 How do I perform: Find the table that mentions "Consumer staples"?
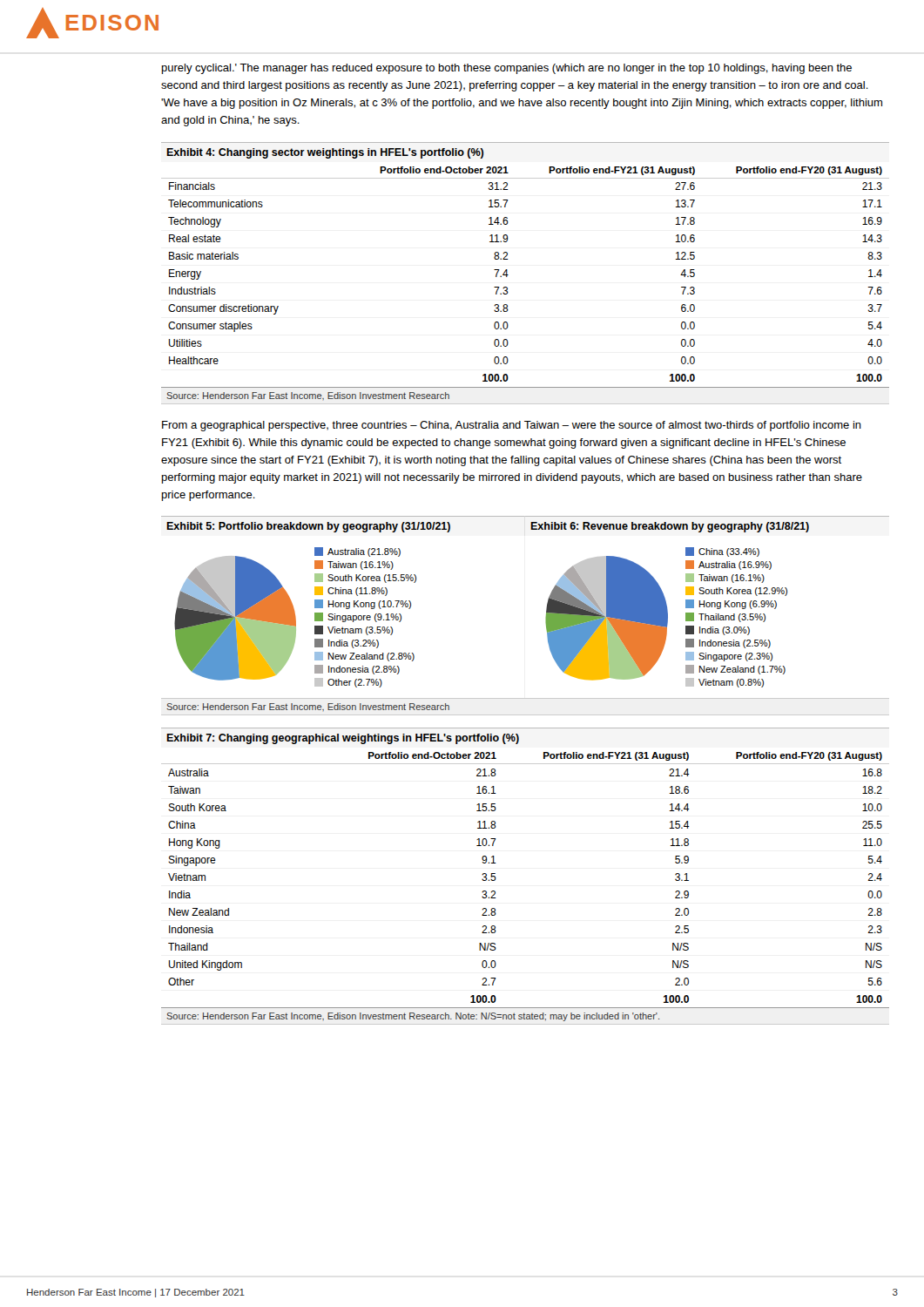point(525,275)
